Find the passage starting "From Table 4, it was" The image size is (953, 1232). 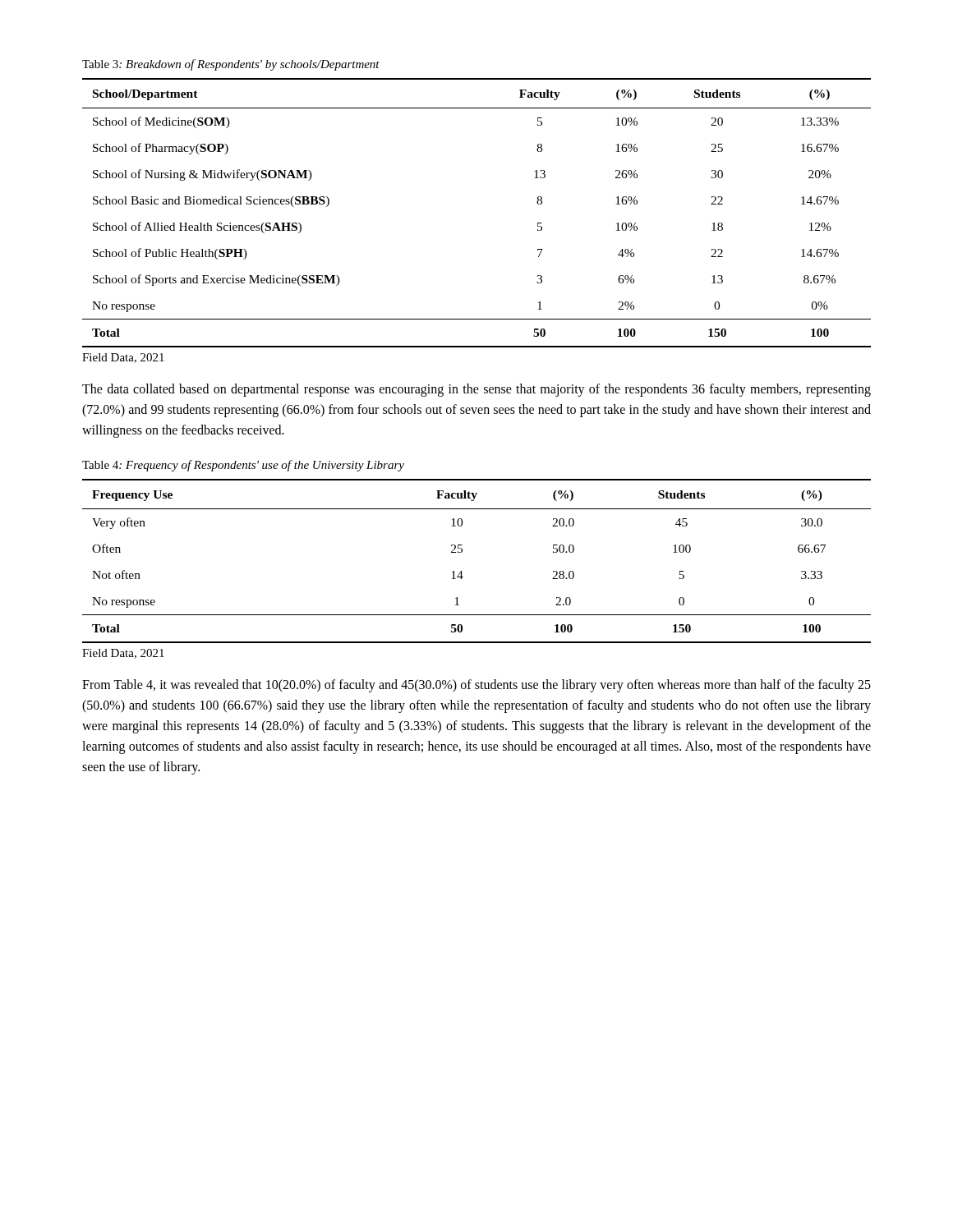pos(476,726)
